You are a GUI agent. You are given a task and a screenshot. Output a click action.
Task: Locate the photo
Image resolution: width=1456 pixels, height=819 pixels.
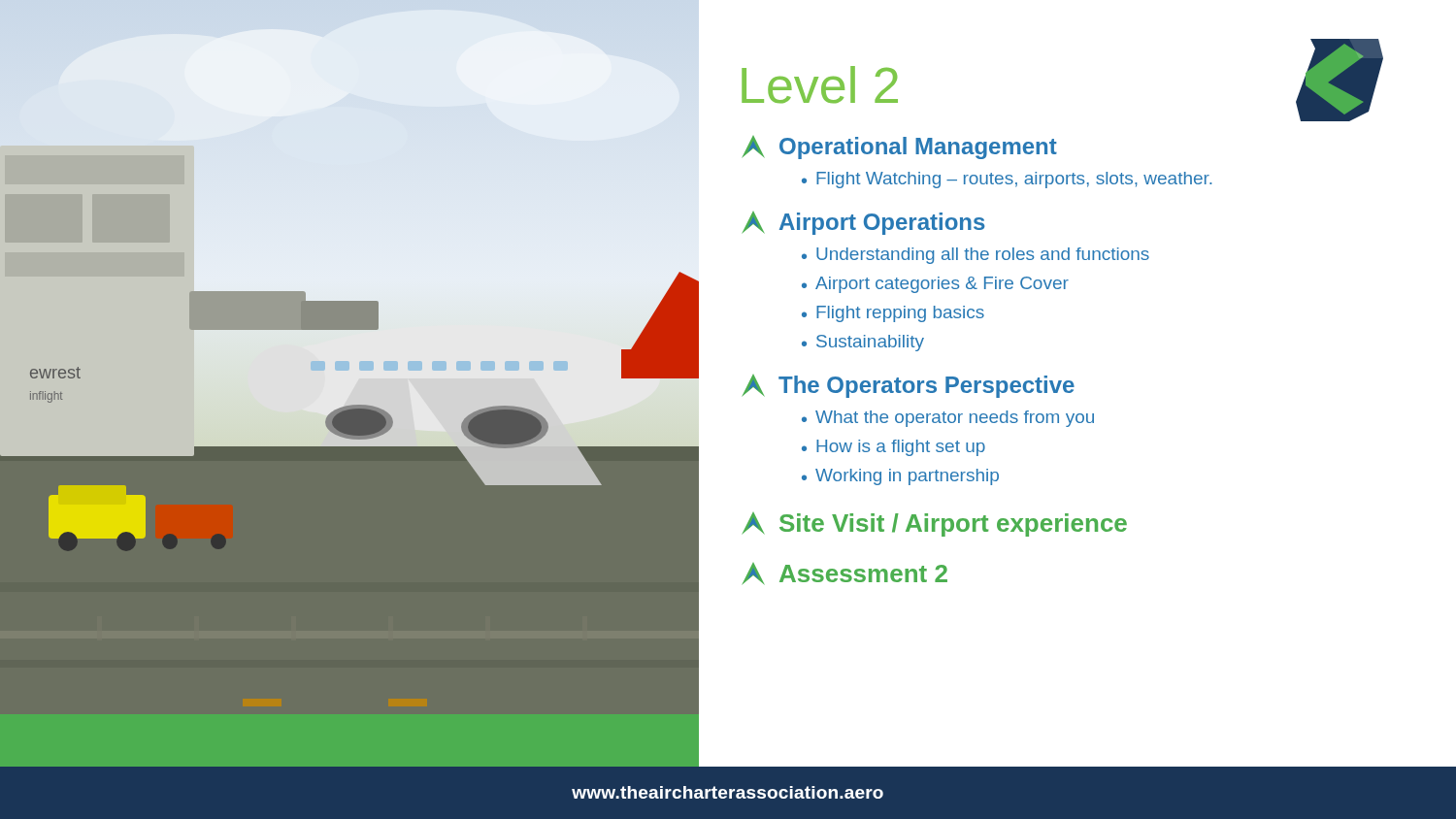(349, 383)
